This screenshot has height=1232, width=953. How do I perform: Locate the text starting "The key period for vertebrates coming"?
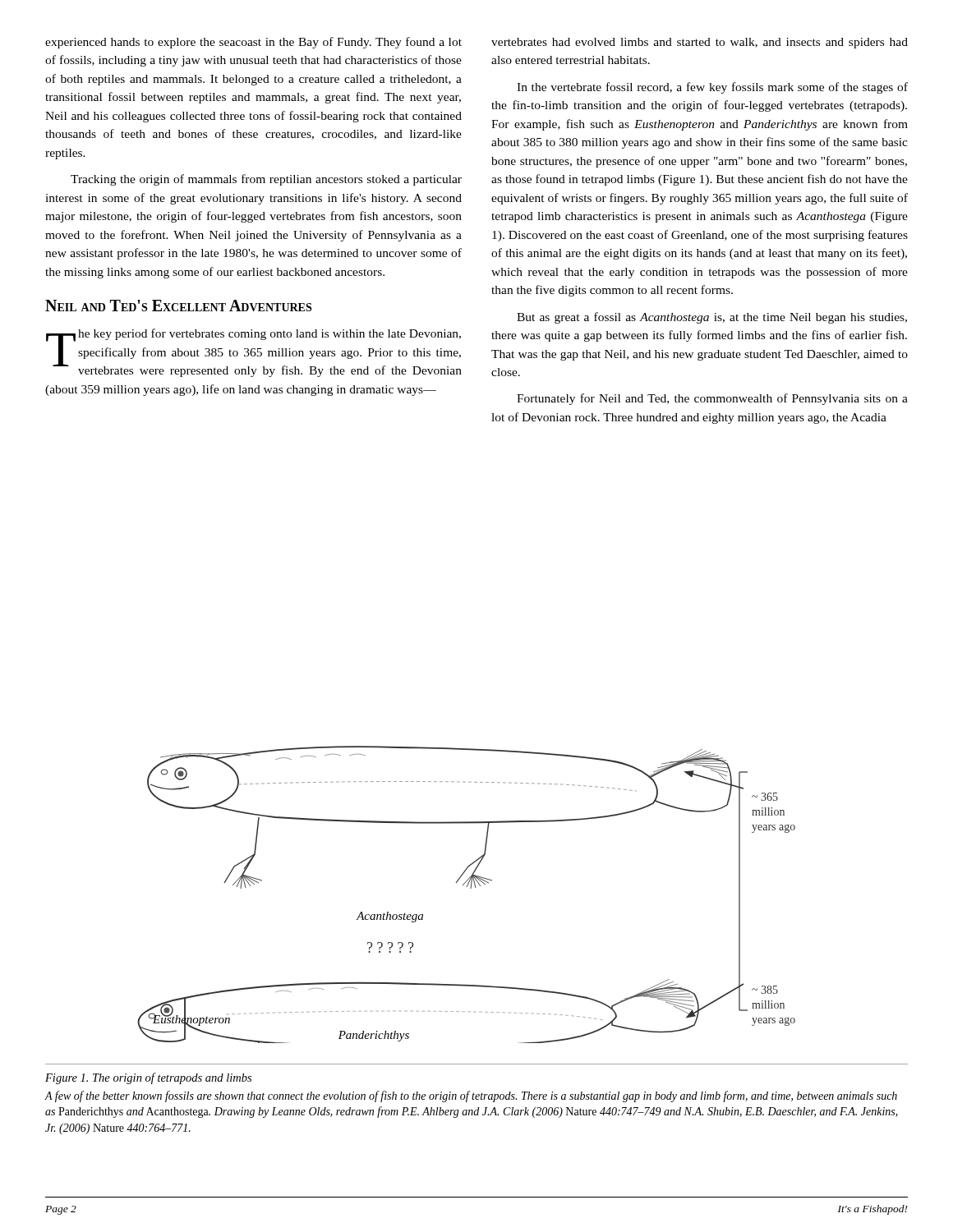pos(253,360)
